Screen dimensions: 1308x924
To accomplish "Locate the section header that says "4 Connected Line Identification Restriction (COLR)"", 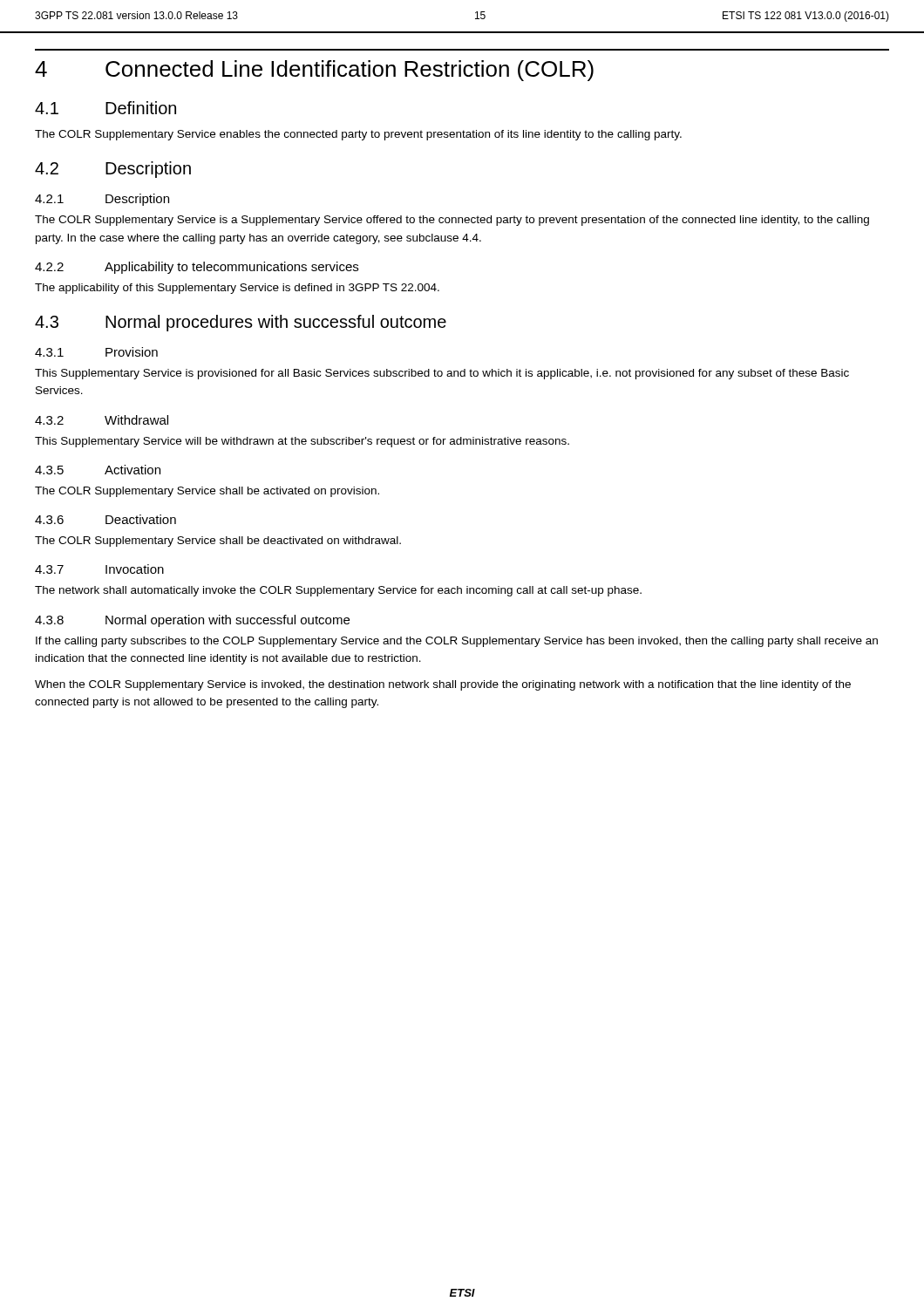I will click(x=315, y=69).
